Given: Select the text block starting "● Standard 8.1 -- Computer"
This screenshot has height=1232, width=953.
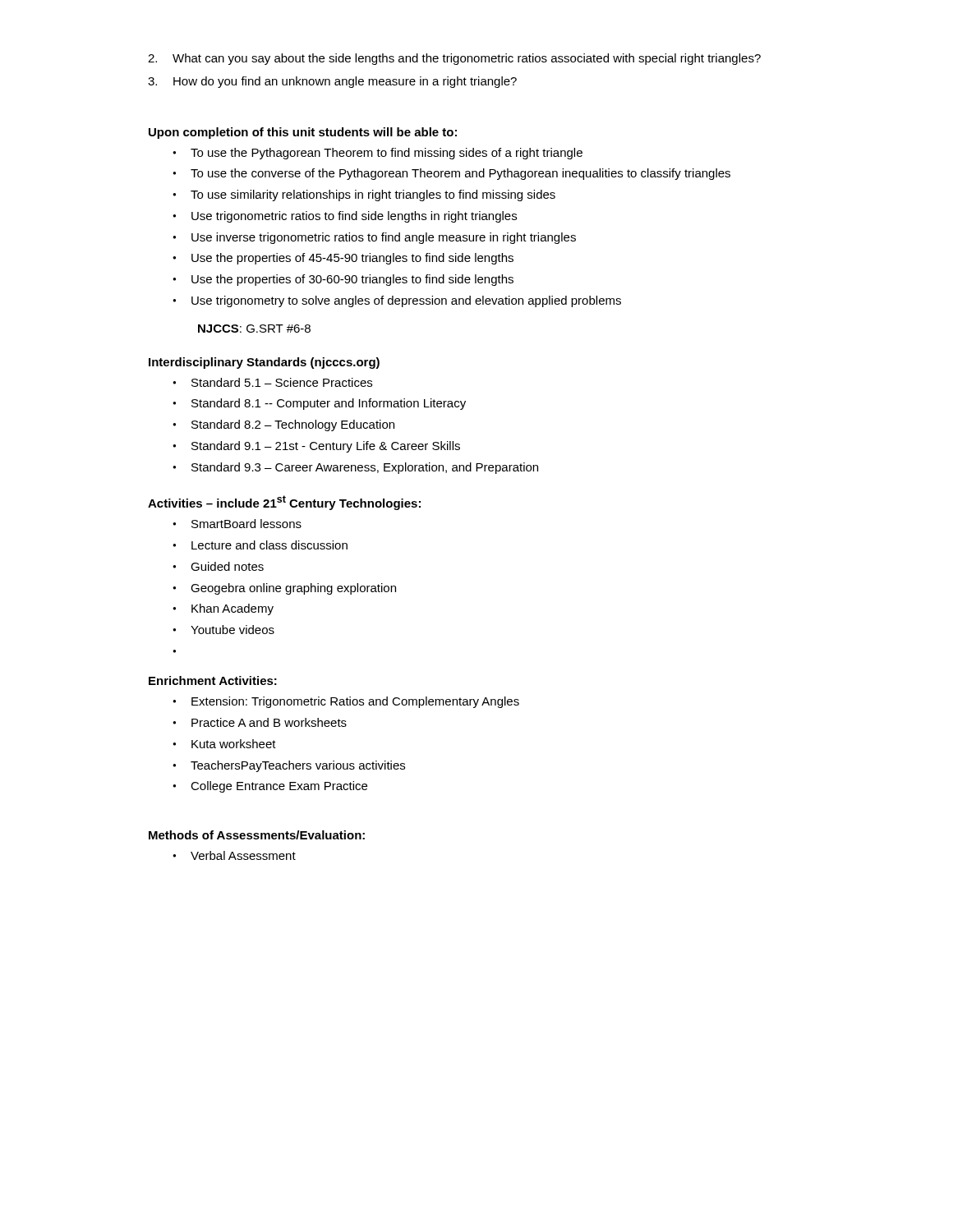Looking at the screenshot, I should (x=319, y=403).
